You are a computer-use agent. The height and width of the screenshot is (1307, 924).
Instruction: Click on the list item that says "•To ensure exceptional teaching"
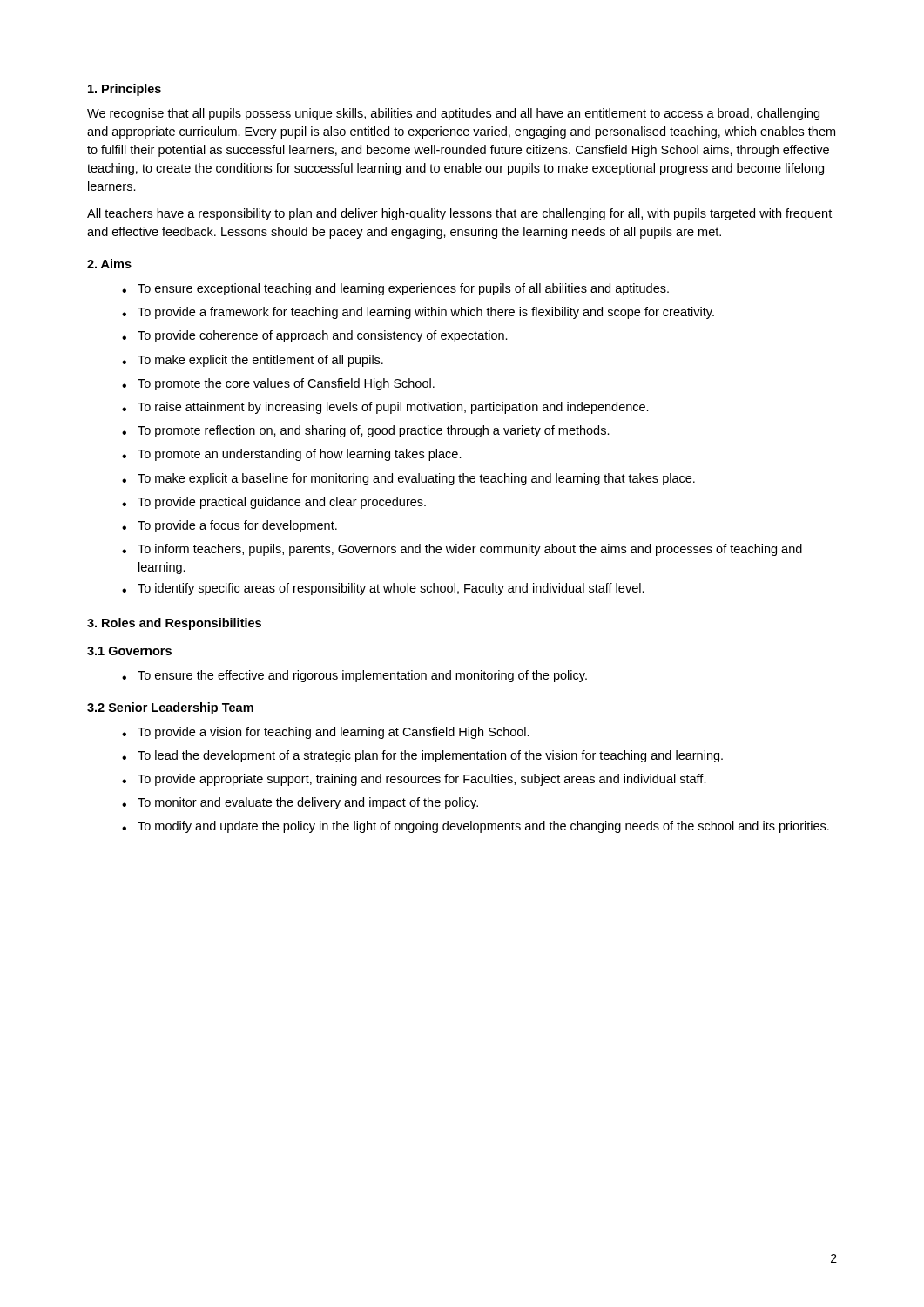coord(479,290)
